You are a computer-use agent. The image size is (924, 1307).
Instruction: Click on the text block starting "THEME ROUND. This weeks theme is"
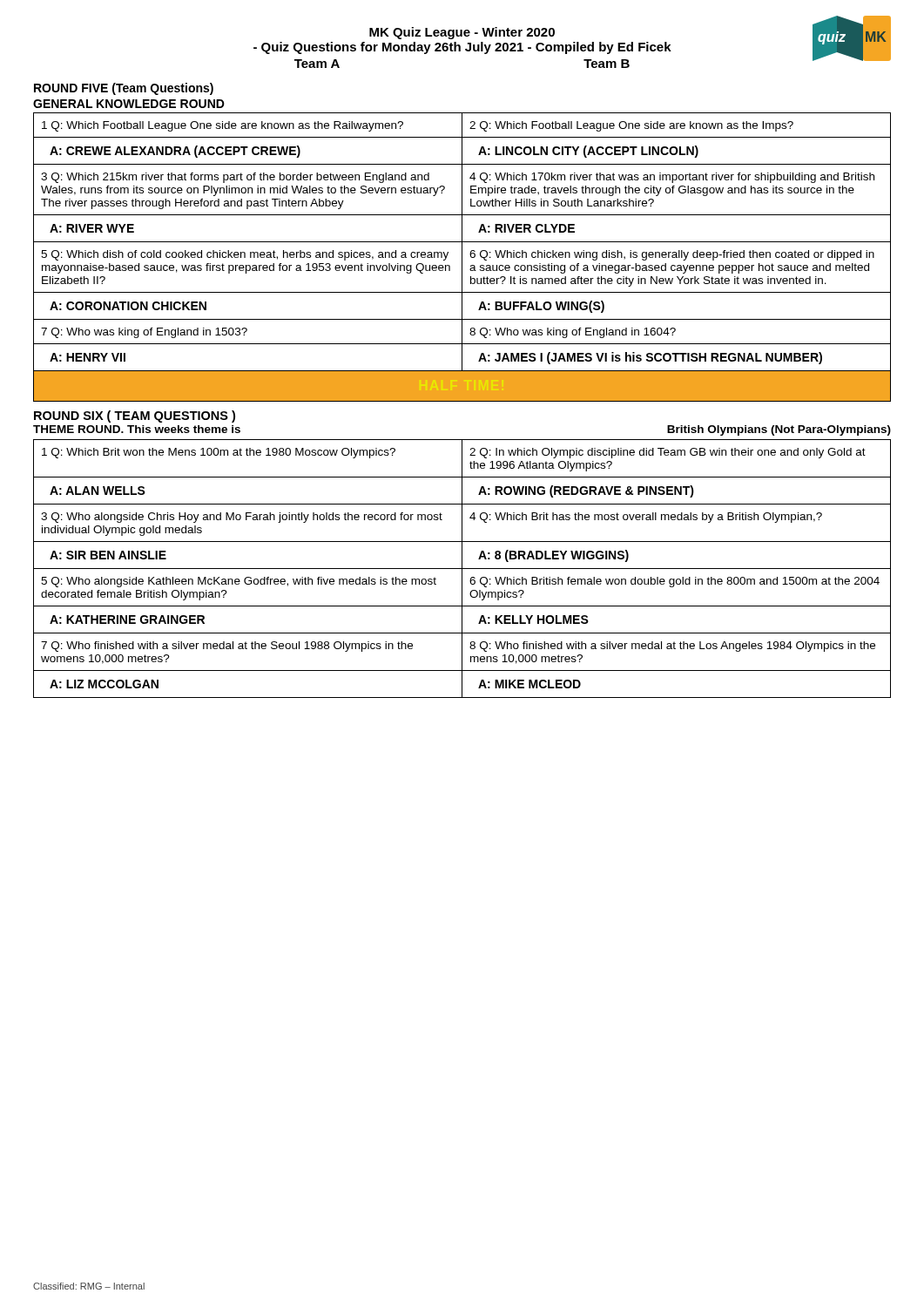click(x=137, y=429)
